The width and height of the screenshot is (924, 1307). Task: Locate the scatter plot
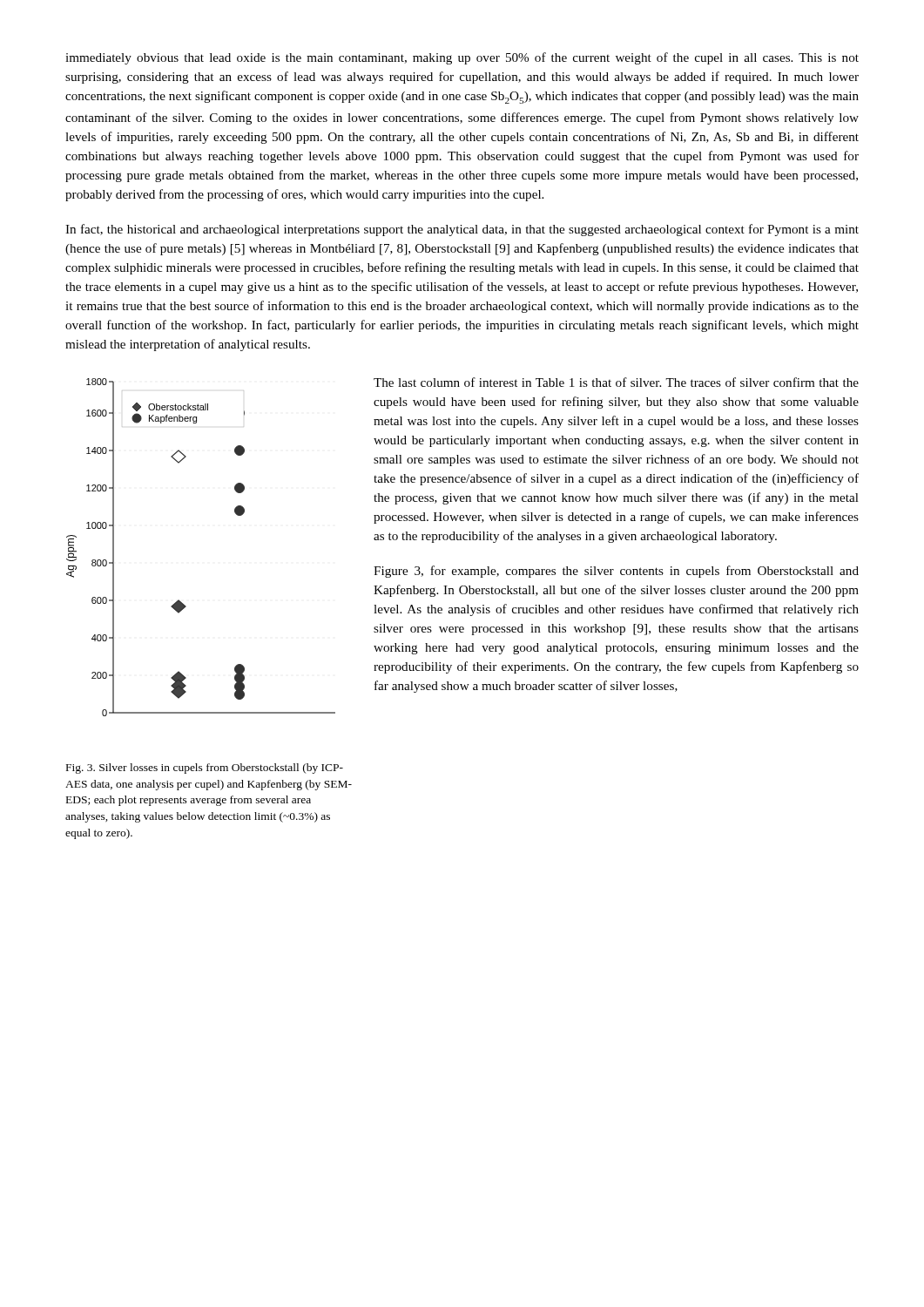tap(209, 563)
